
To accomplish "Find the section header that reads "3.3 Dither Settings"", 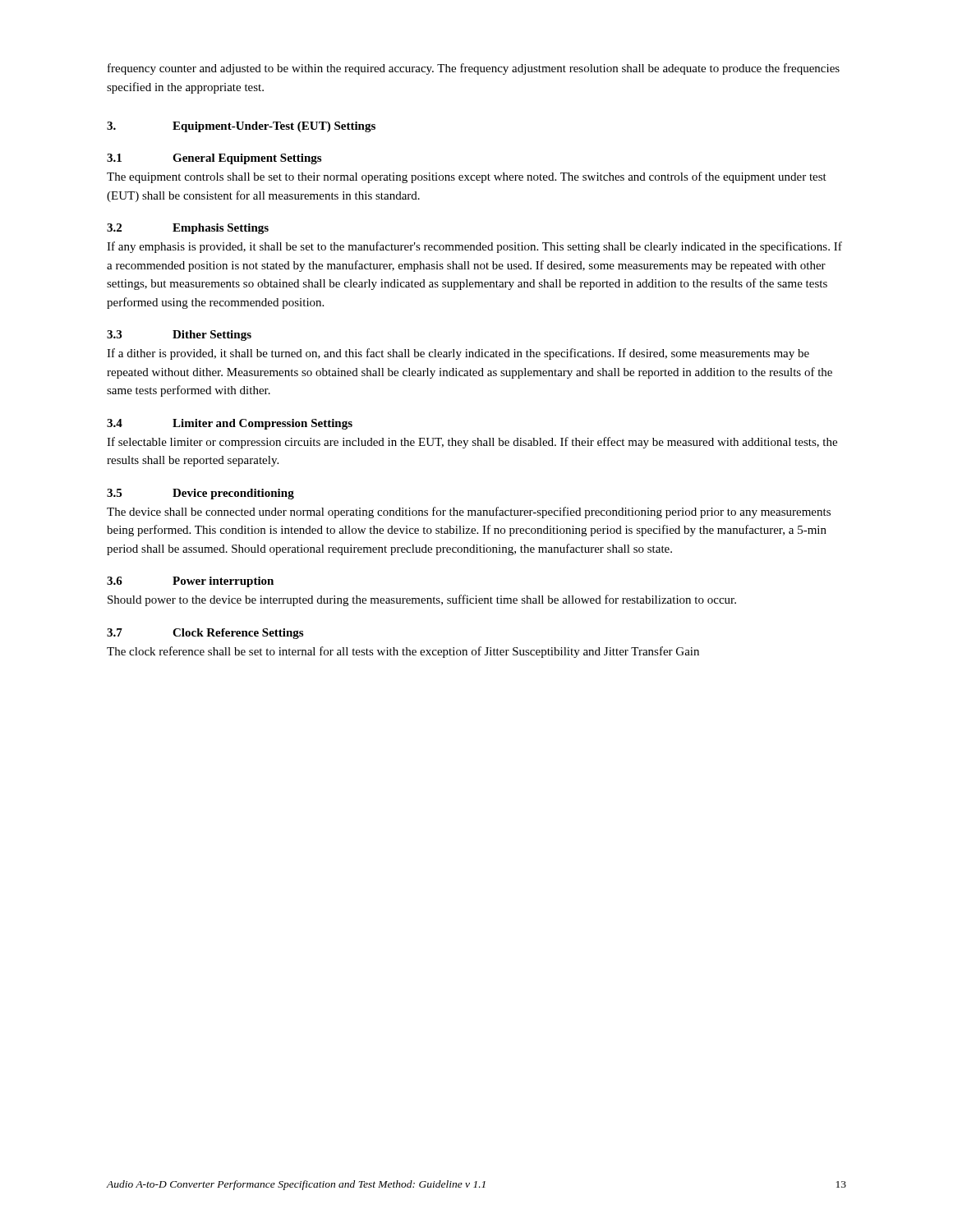I will [x=179, y=335].
